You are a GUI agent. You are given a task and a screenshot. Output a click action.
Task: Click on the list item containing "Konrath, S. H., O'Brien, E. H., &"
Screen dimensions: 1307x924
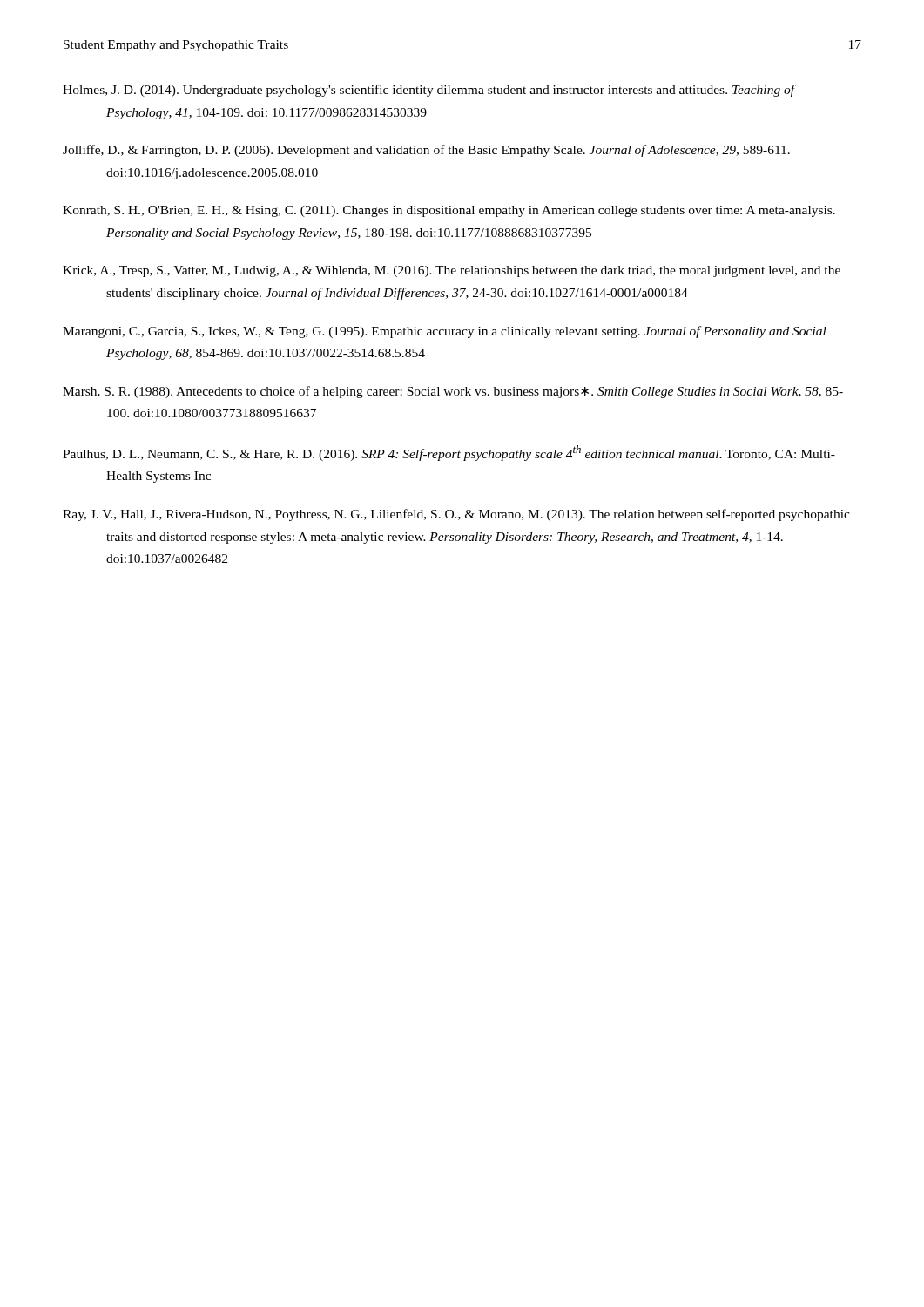(462, 221)
